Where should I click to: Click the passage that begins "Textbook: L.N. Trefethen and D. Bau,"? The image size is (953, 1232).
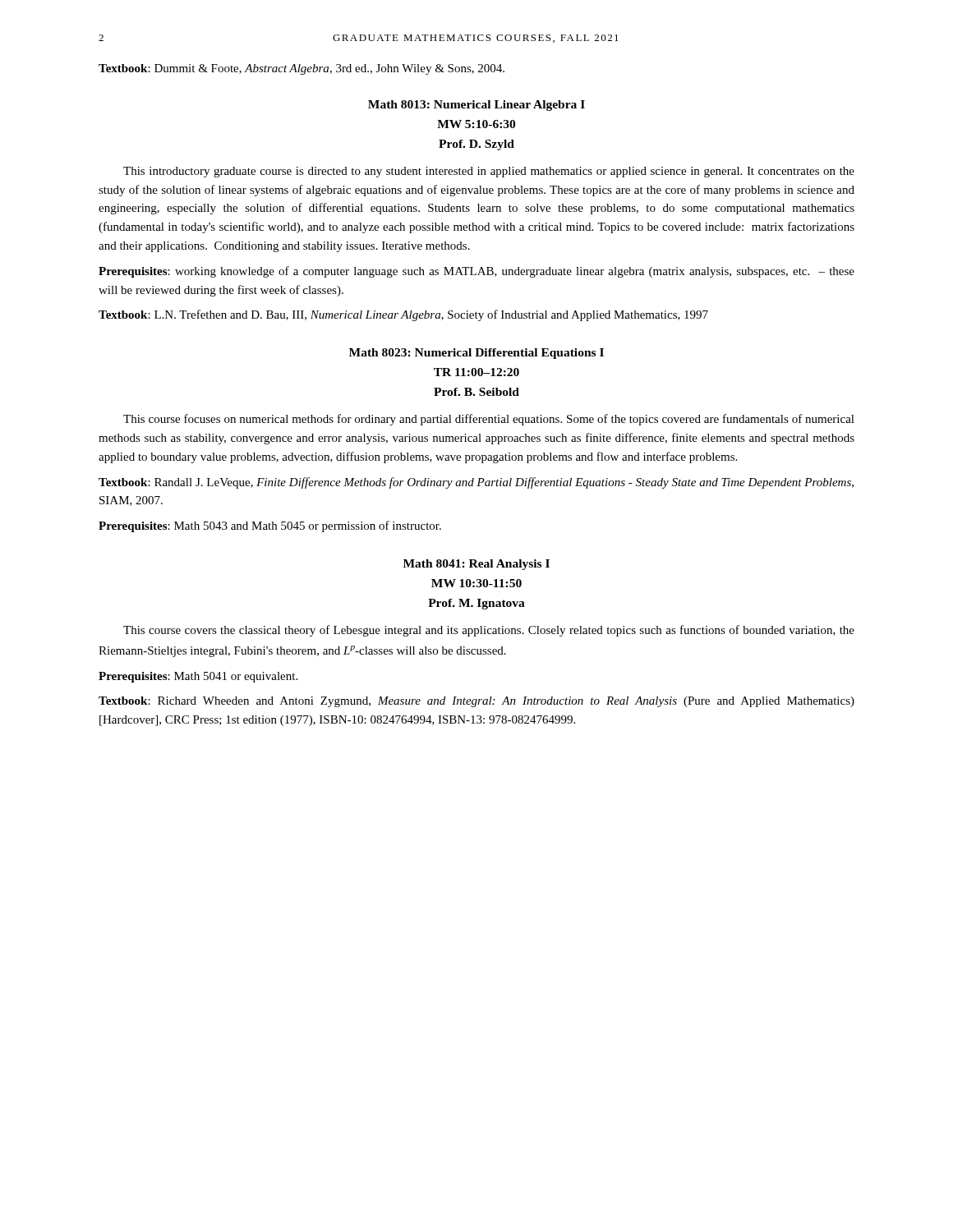point(403,315)
